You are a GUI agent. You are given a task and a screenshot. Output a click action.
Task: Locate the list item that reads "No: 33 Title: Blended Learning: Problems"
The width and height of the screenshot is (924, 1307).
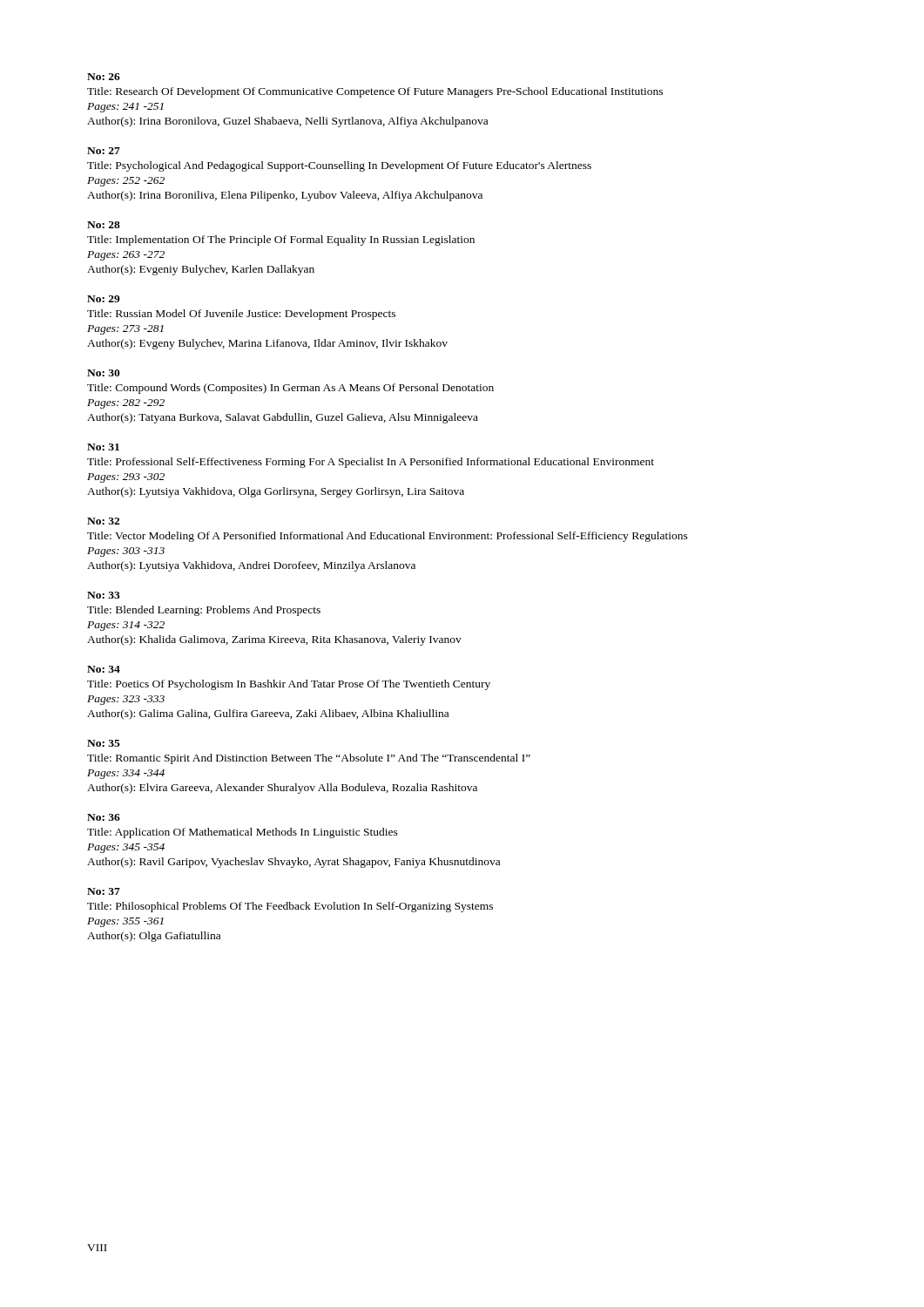[104, 595]
